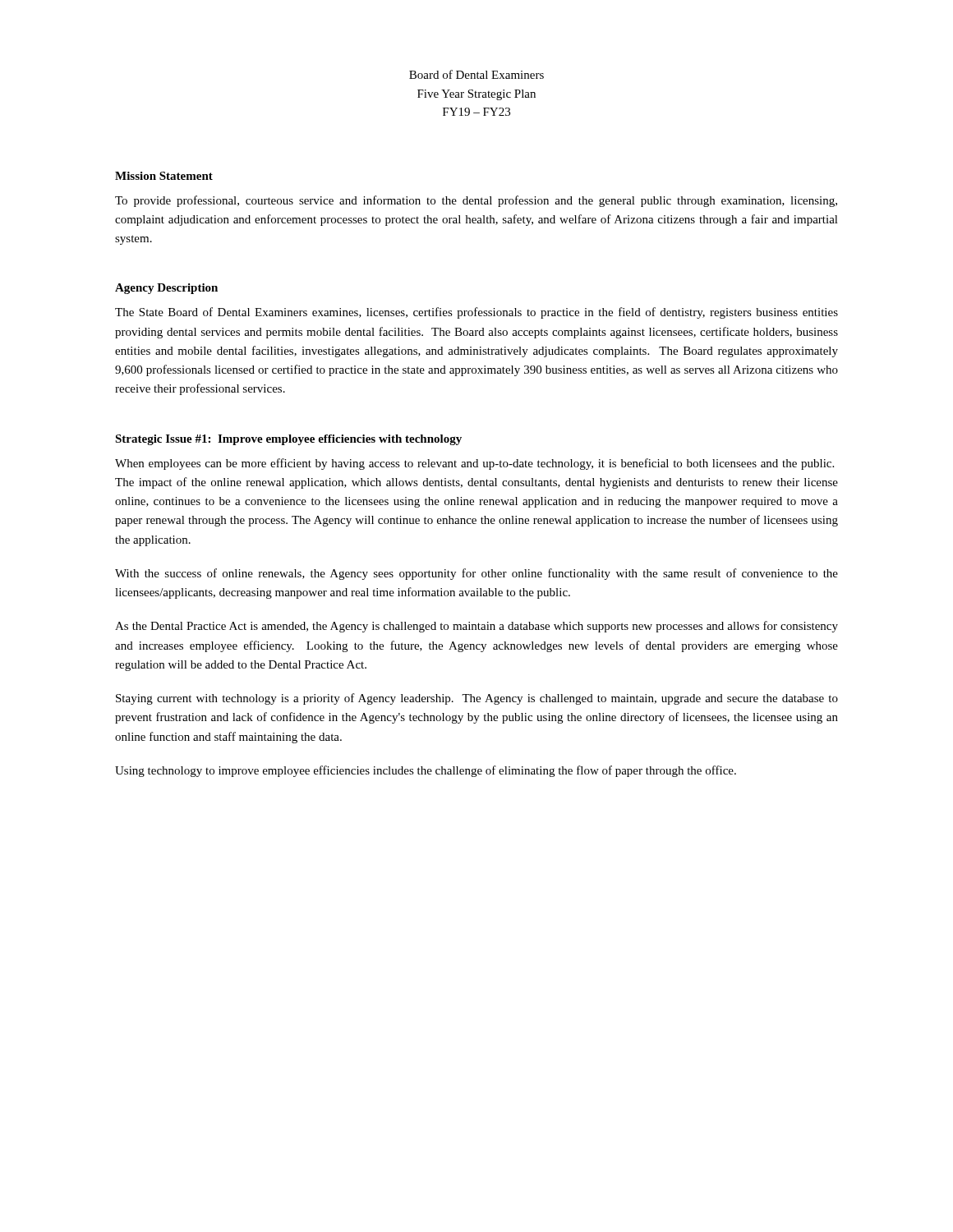Click the passage that begins "Staying current with technology is a priority of"
The width and height of the screenshot is (953, 1232).
tap(476, 717)
